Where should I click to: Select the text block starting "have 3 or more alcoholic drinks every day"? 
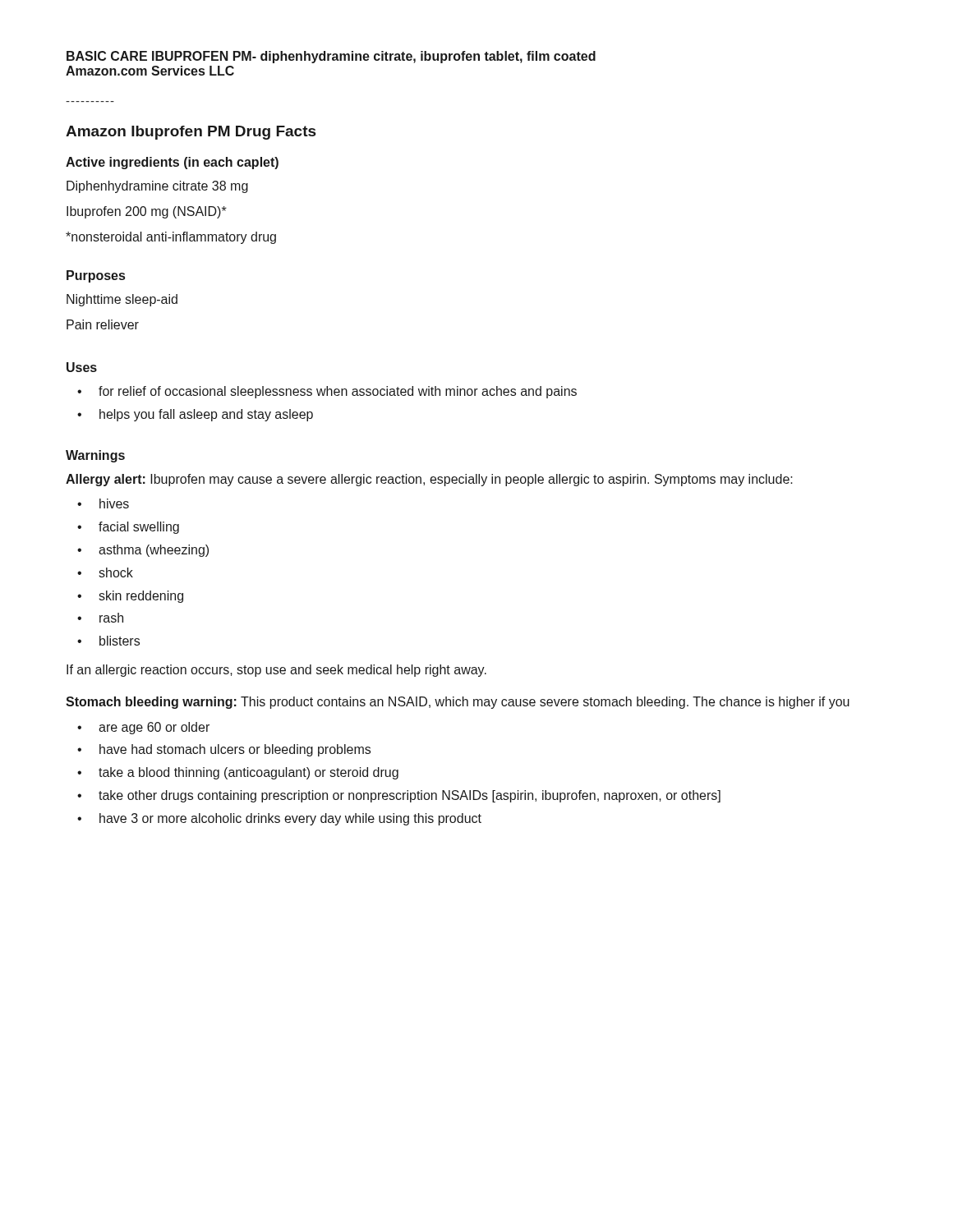pos(290,818)
